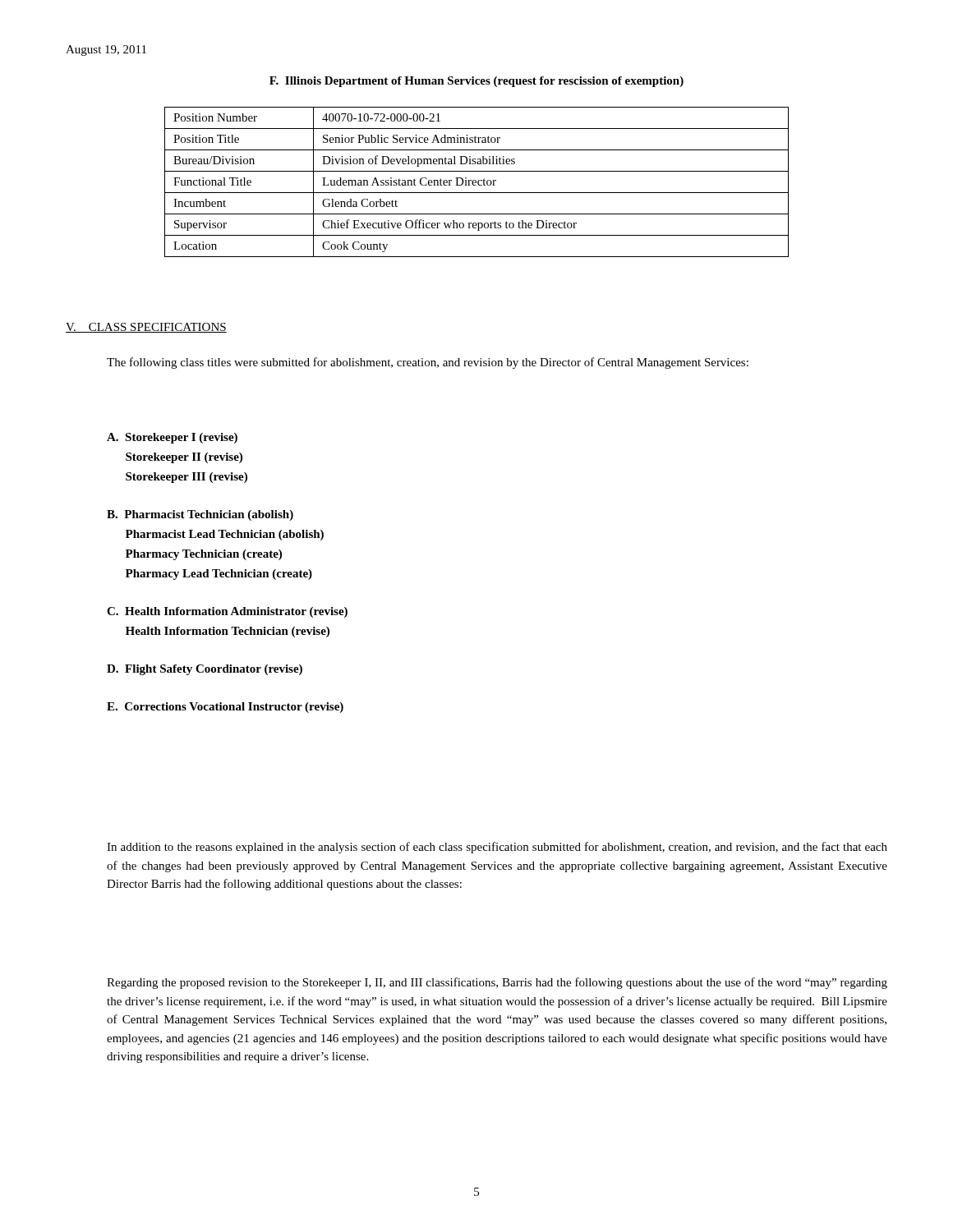Locate the text "V. CLASS SPECIFICATIONS"
Image resolution: width=953 pixels, height=1232 pixels.
pyautogui.click(x=146, y=327)
